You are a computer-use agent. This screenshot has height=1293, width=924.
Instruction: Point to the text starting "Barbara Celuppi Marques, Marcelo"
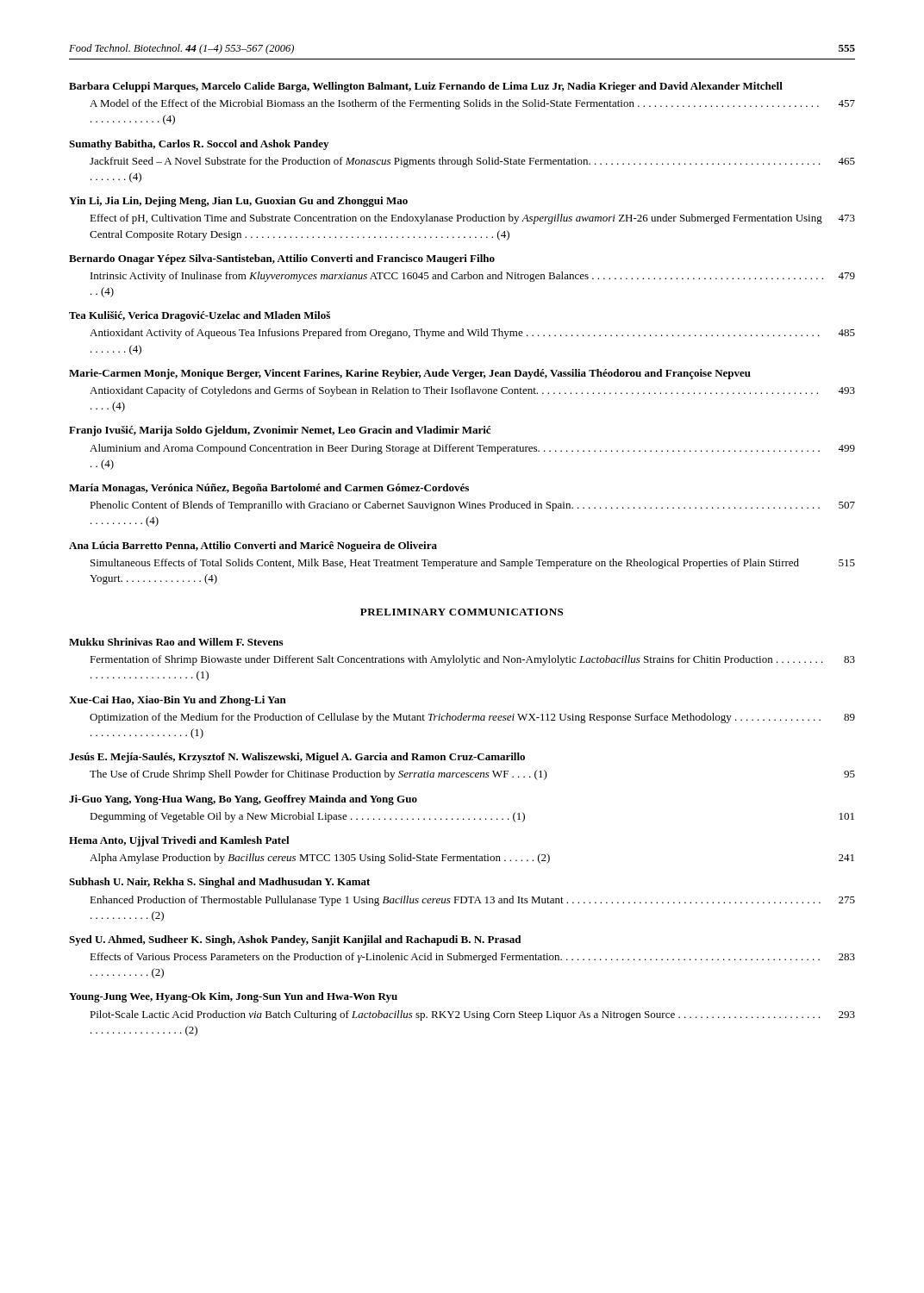[x=462, y=103]
